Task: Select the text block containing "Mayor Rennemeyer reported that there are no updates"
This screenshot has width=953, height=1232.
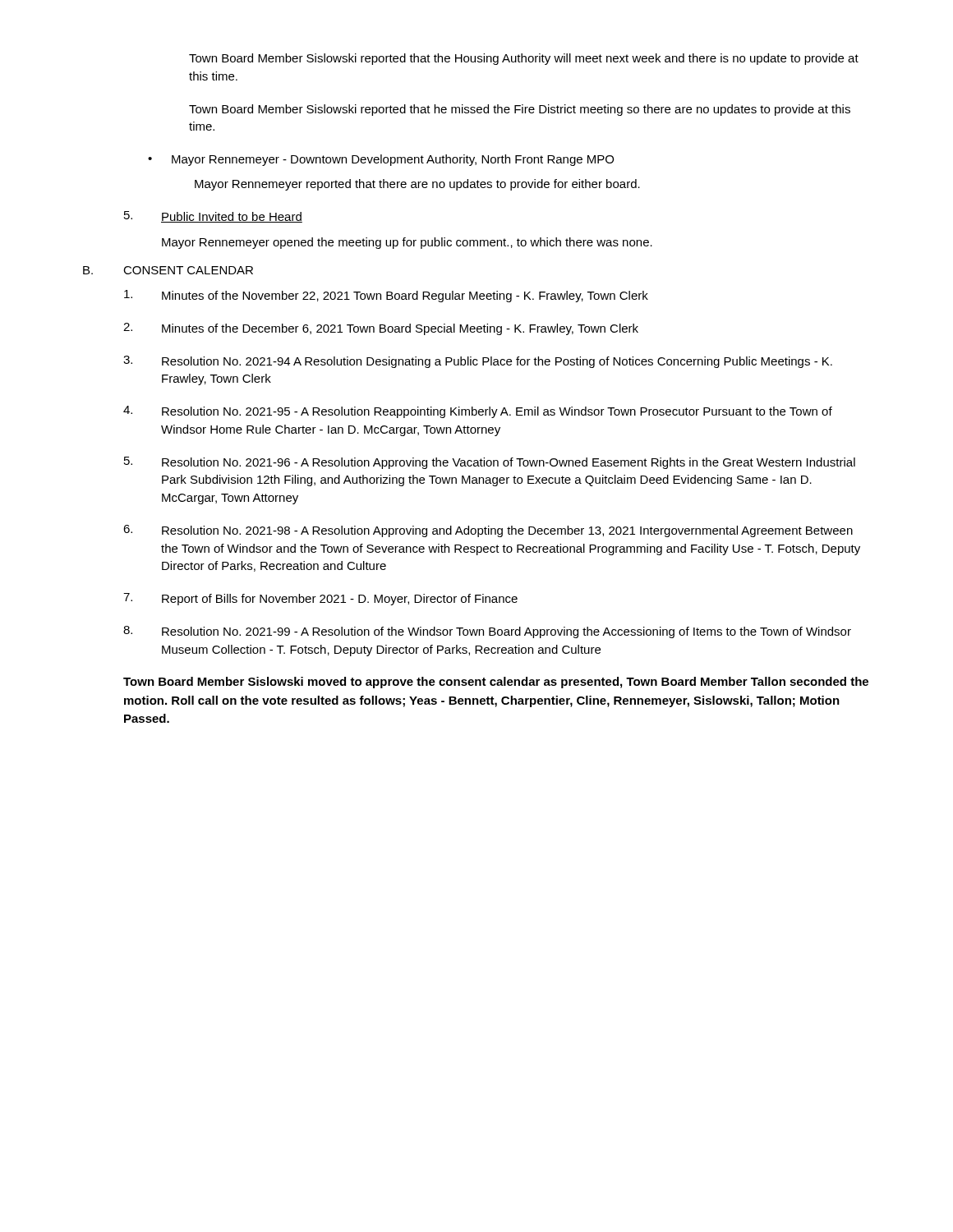Action: click(x=532, y=184)
